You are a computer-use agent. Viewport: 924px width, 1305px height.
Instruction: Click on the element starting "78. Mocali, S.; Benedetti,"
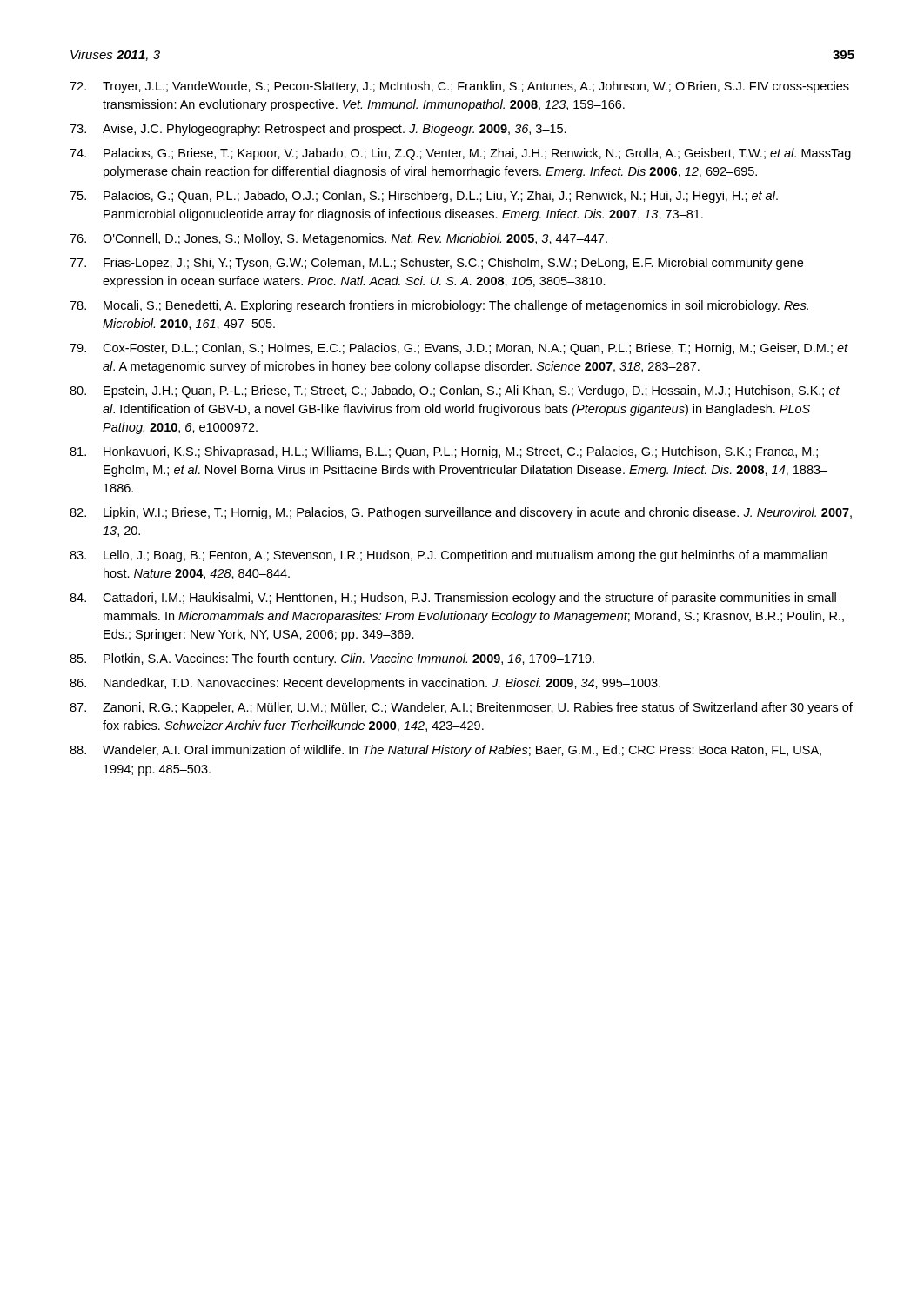(x=462, y=315)
